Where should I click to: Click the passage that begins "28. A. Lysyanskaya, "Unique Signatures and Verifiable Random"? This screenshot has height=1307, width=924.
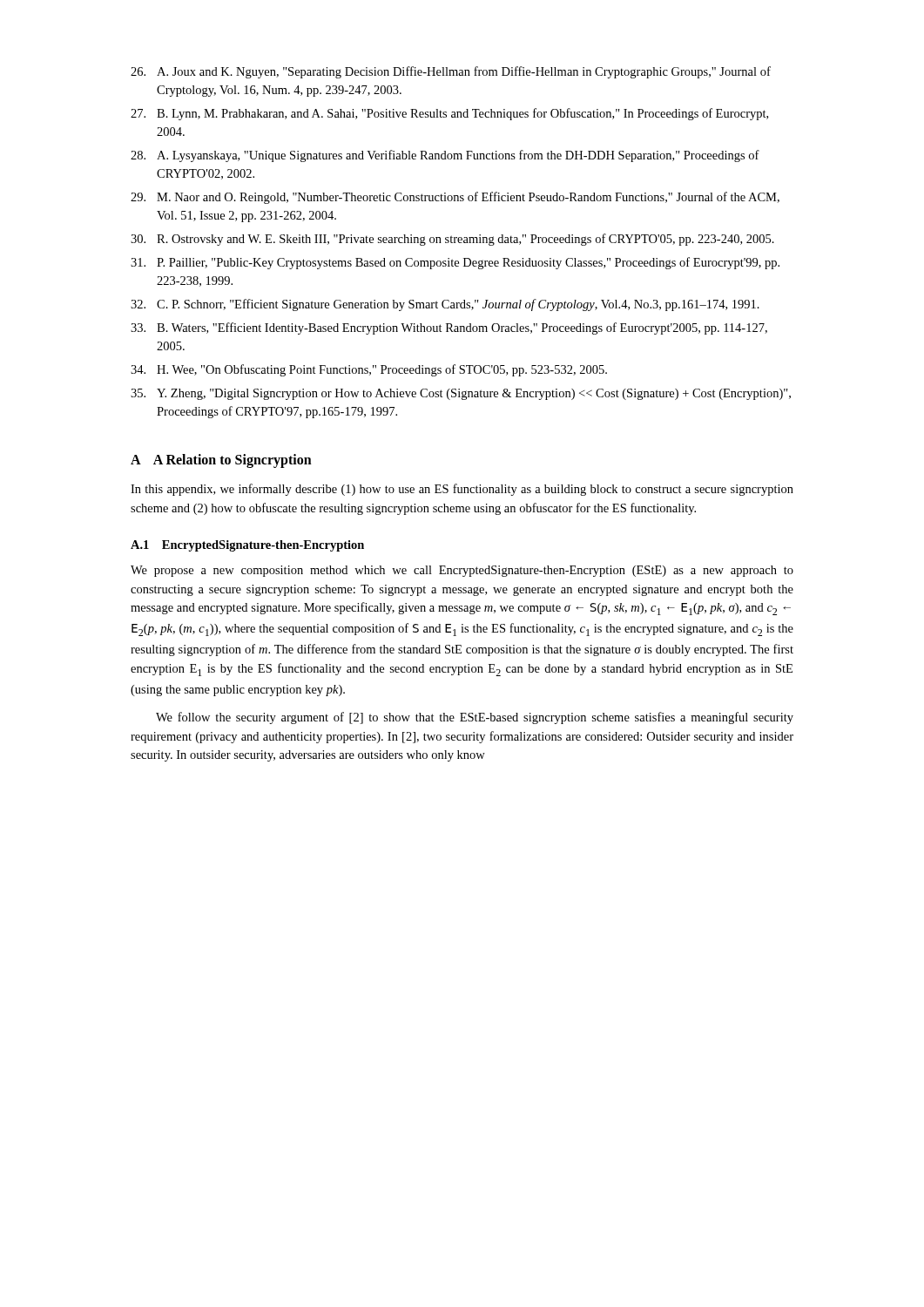(x=462, y=165)
